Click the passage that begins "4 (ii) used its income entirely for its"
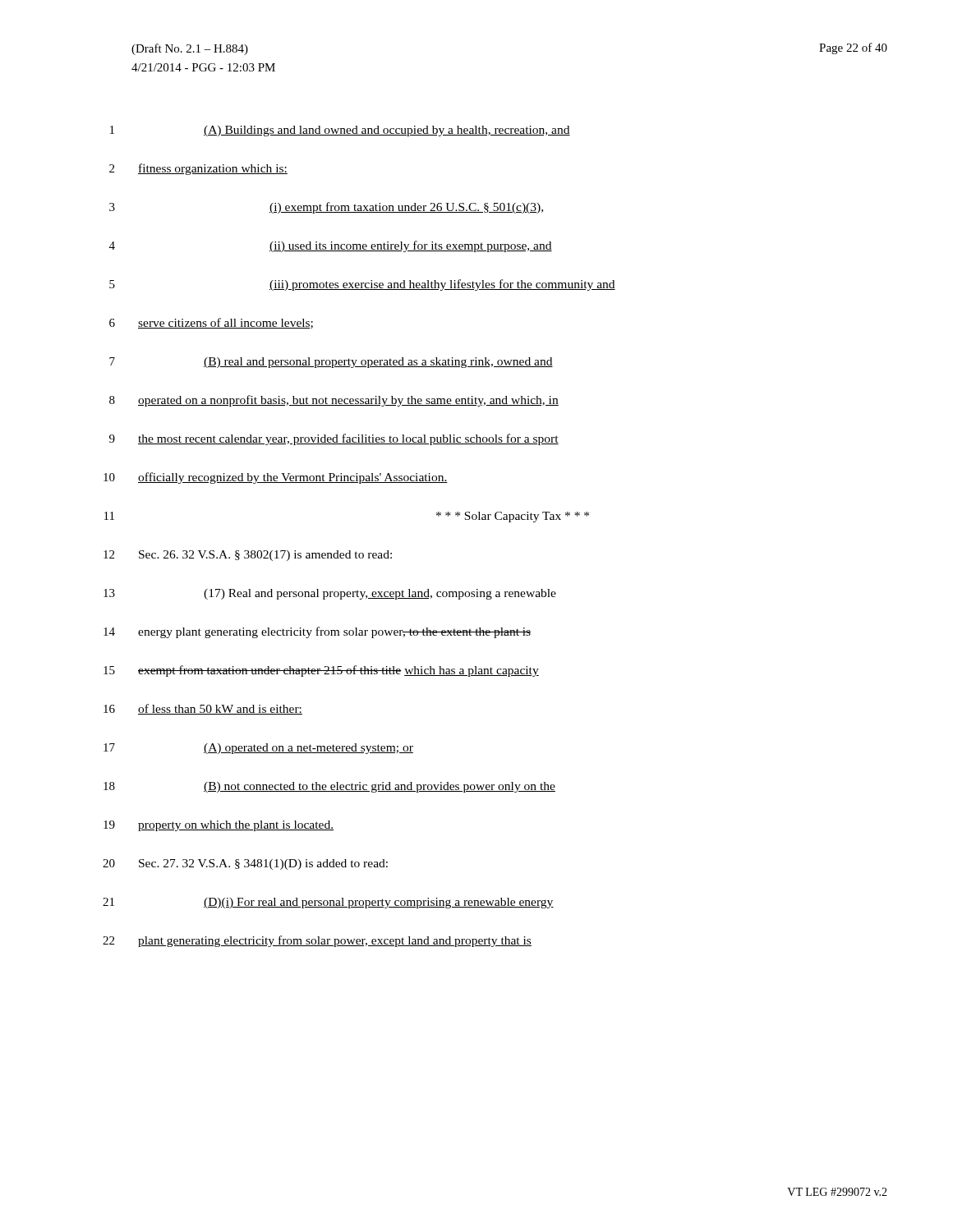953x1232 pixels. pos(476,246)
